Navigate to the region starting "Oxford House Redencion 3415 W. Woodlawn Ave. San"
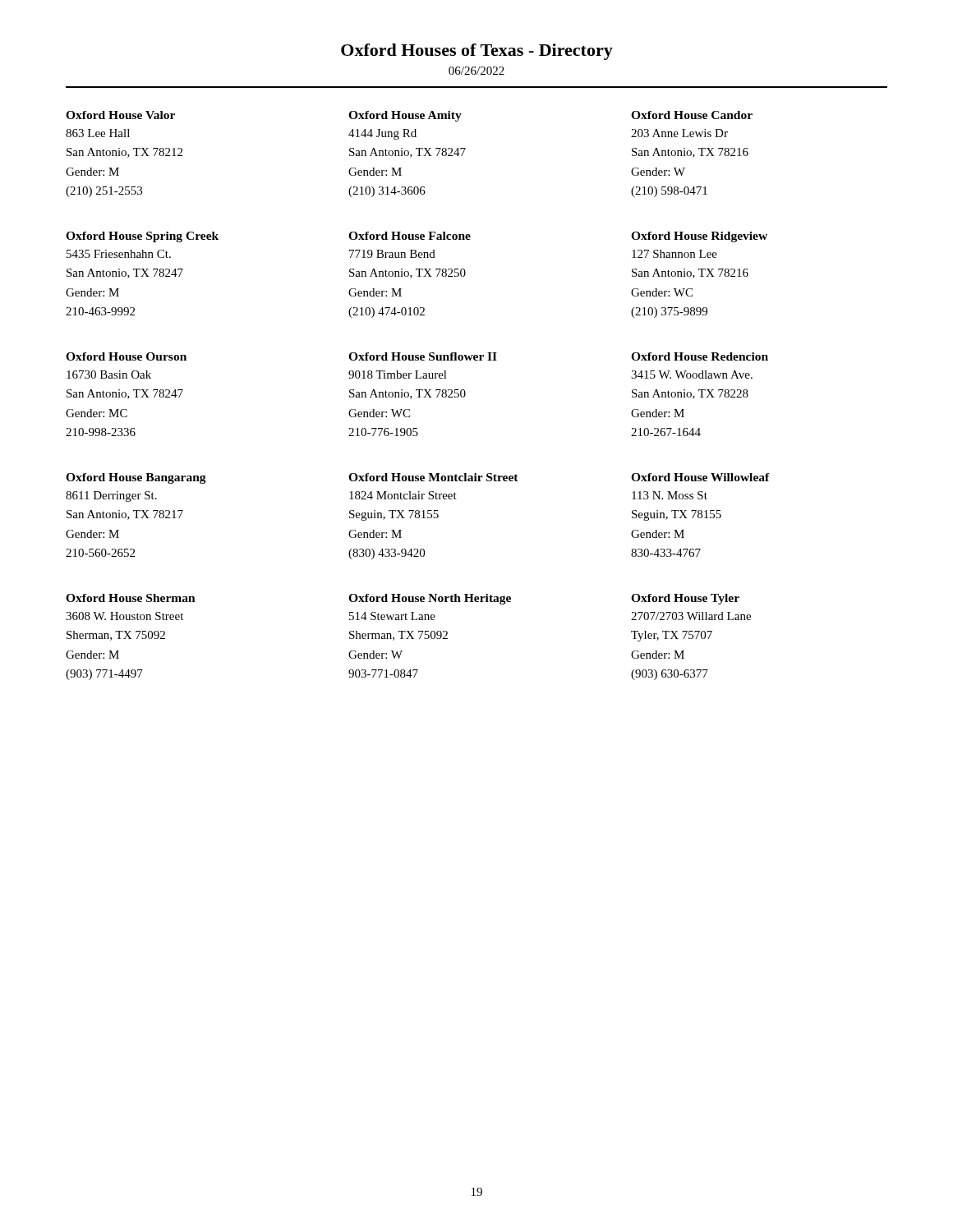Image resolution: width=953 pixels, height=1232 pixels. click(x=759, y=395)
